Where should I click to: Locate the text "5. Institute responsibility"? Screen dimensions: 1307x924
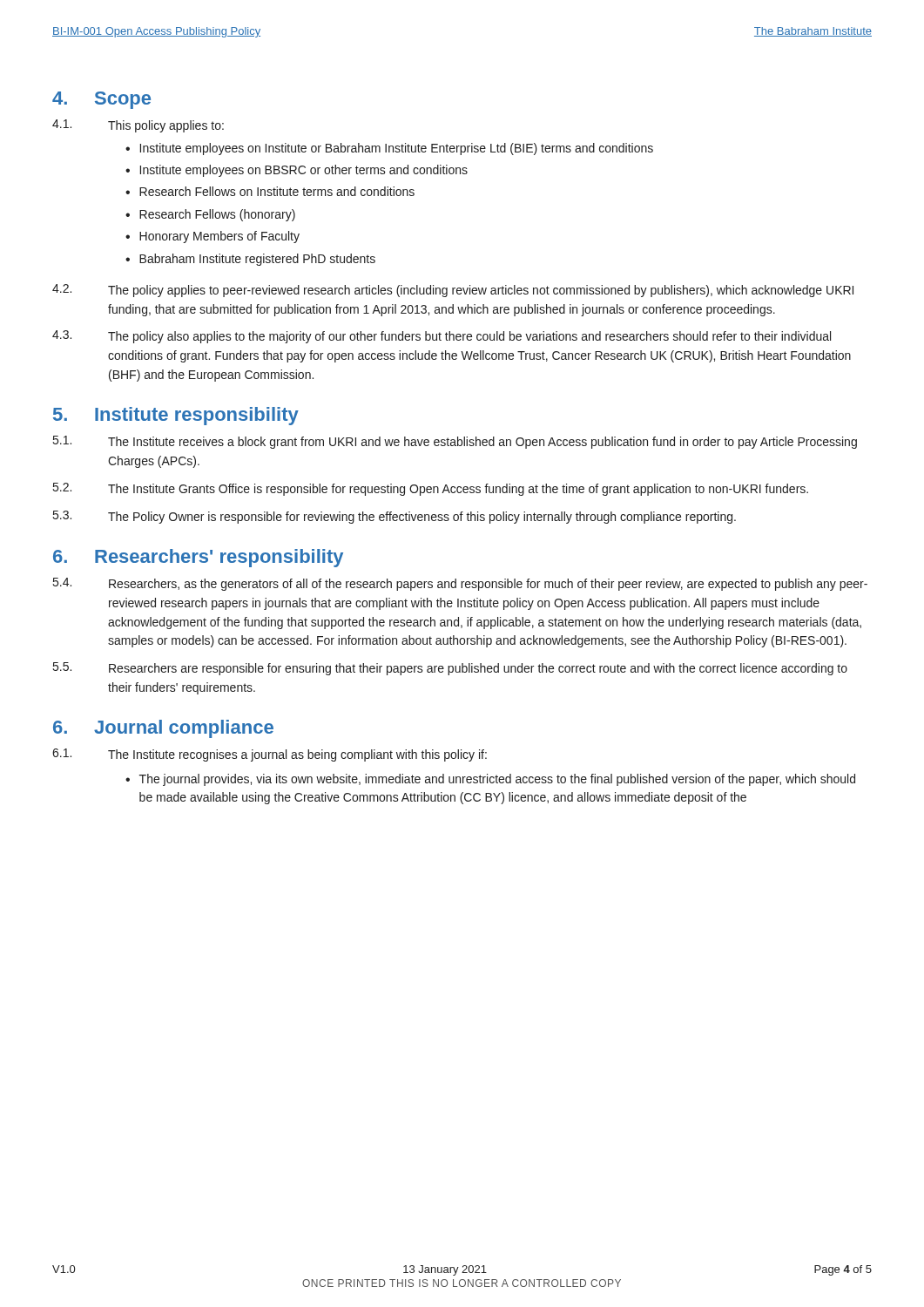[175, 415]
